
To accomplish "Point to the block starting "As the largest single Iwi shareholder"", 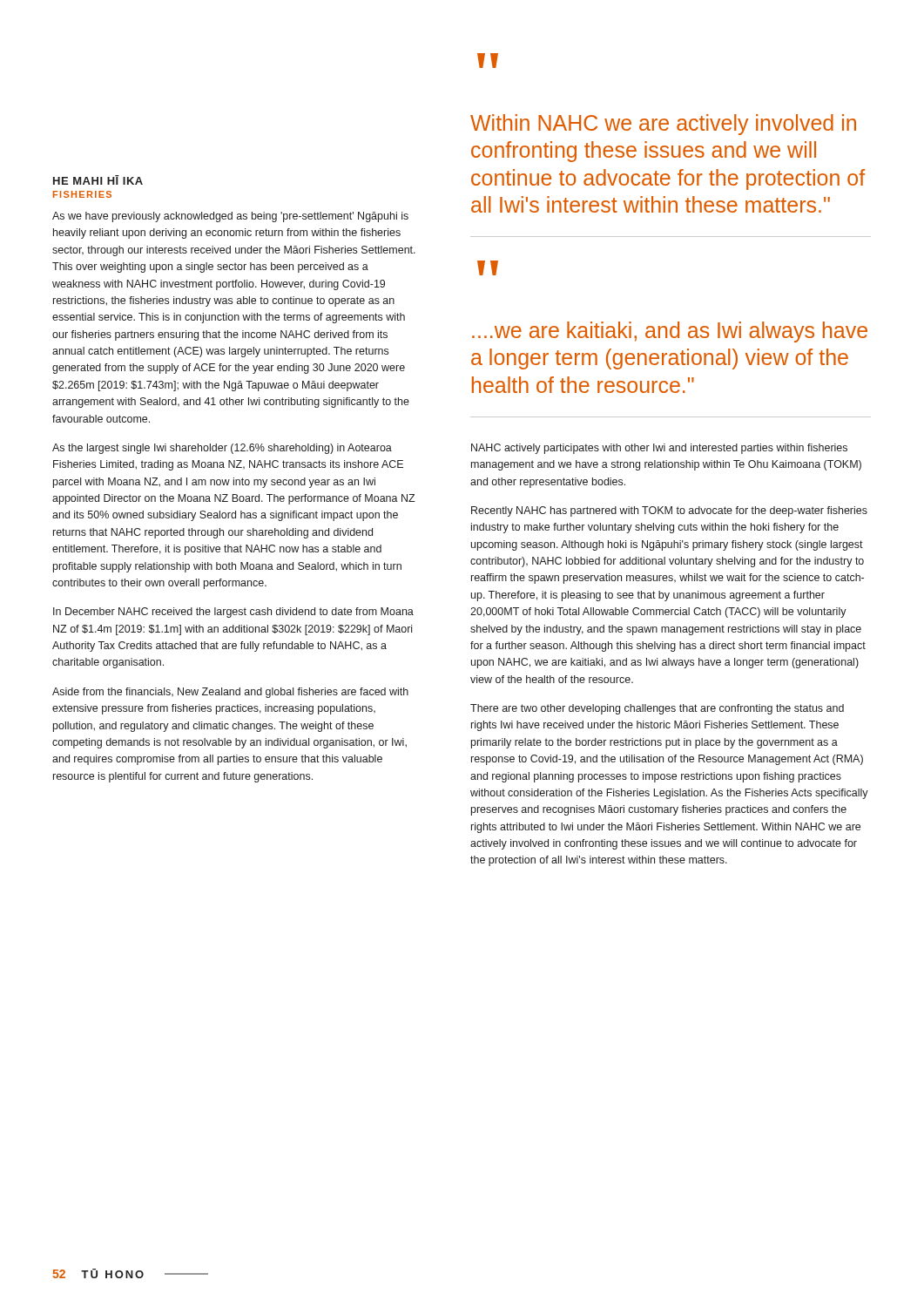I will [x=234, y=515].
